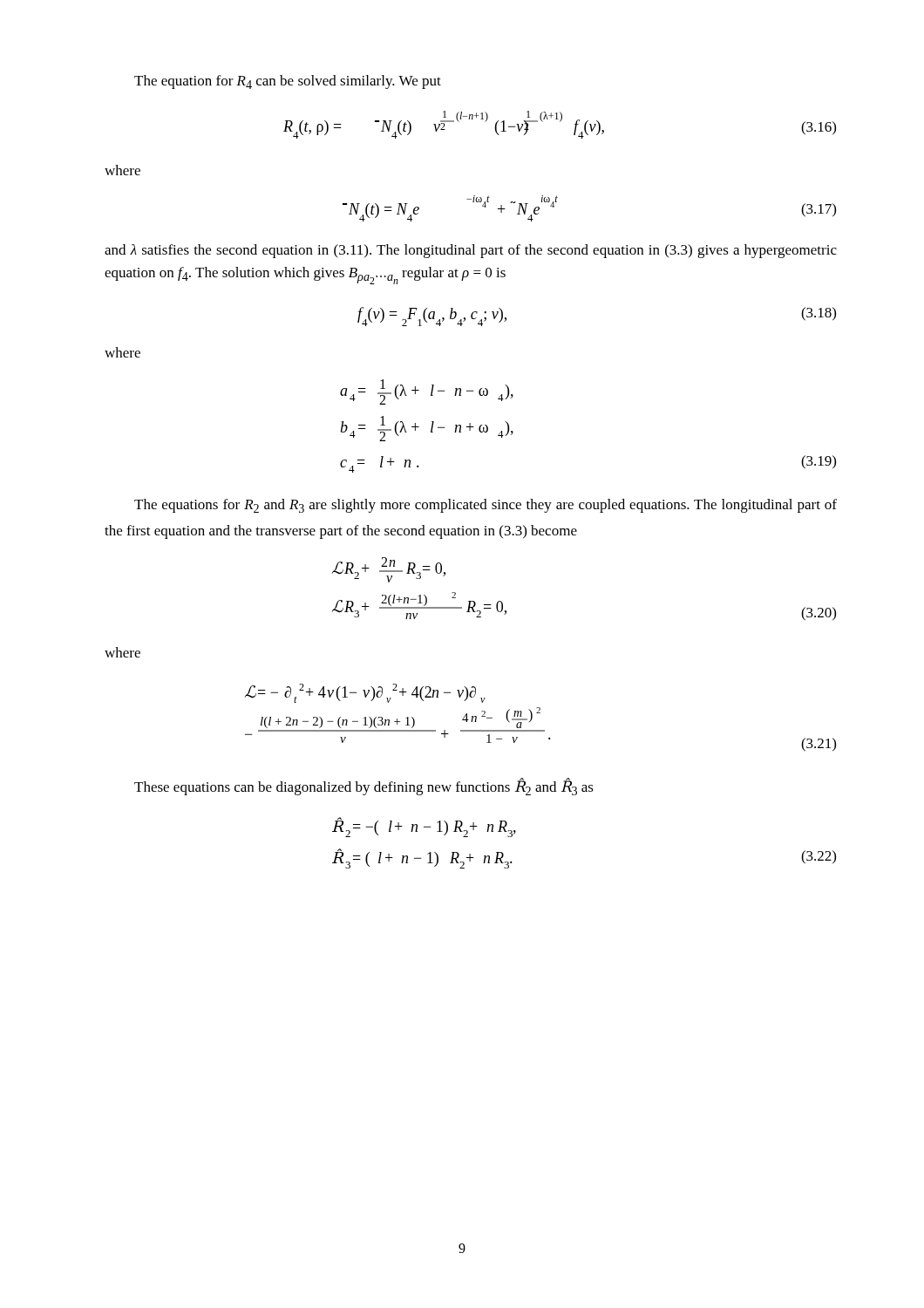Locate the text block starting "̄ N4(t) ="
This screenshot has height=1308, width=924.
[x=374, y=207]
